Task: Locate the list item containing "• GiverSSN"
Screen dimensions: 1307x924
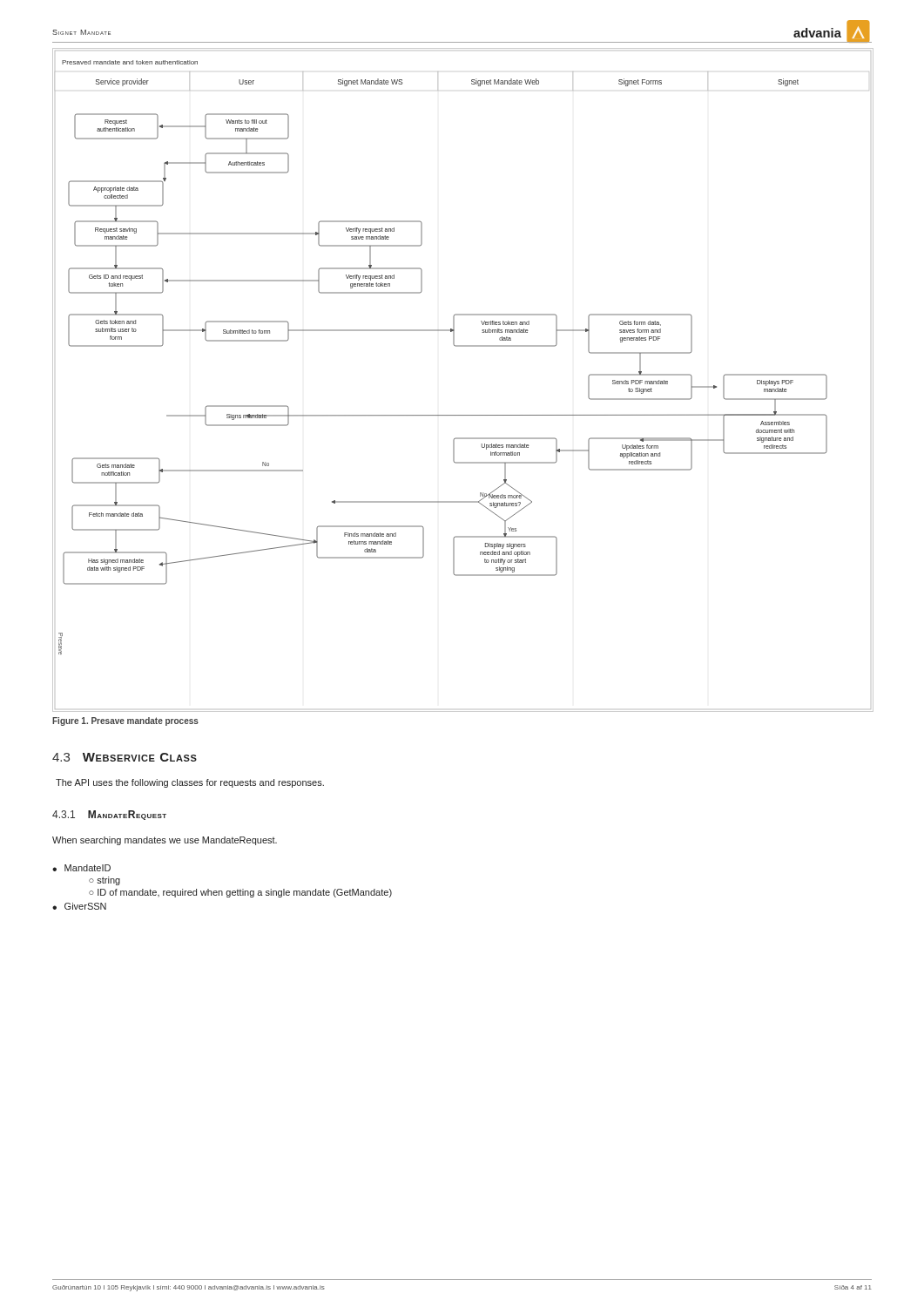Action: coord(80,908)
